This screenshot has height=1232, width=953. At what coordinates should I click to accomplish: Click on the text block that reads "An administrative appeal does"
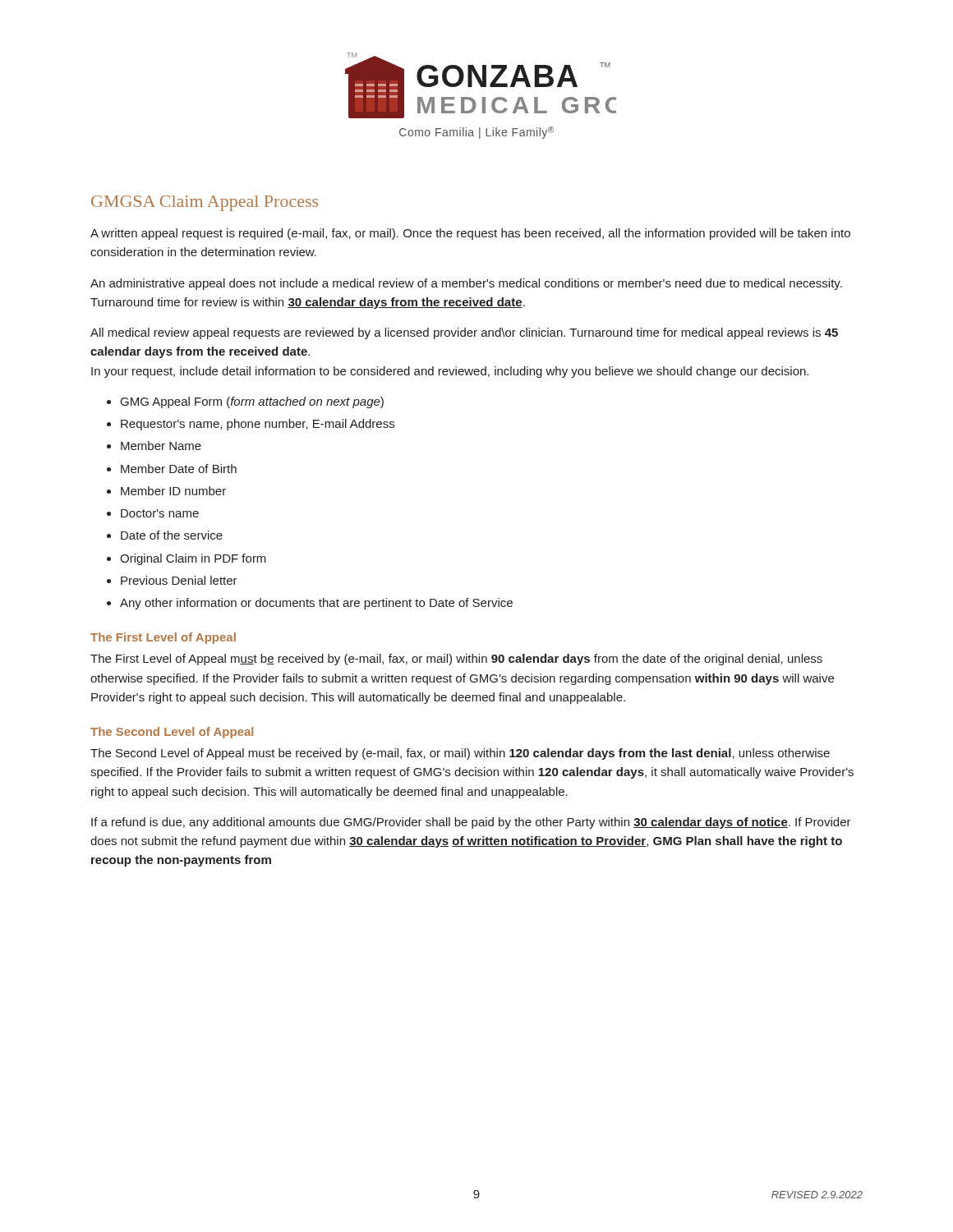tap(467, 292)
